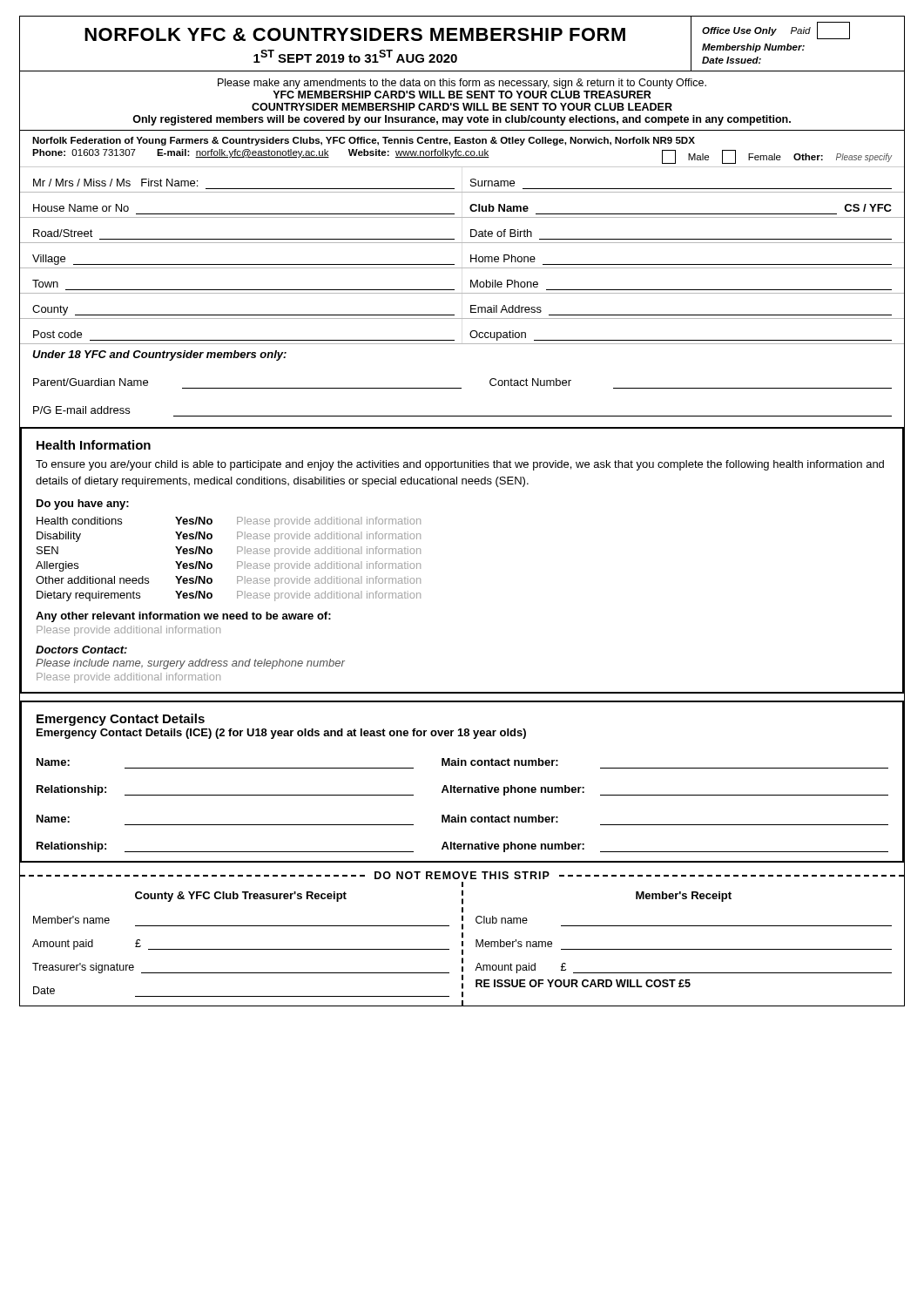Select the table that reads "Mr / Mrs /"
924x1307 pixels.
[462, 256]
